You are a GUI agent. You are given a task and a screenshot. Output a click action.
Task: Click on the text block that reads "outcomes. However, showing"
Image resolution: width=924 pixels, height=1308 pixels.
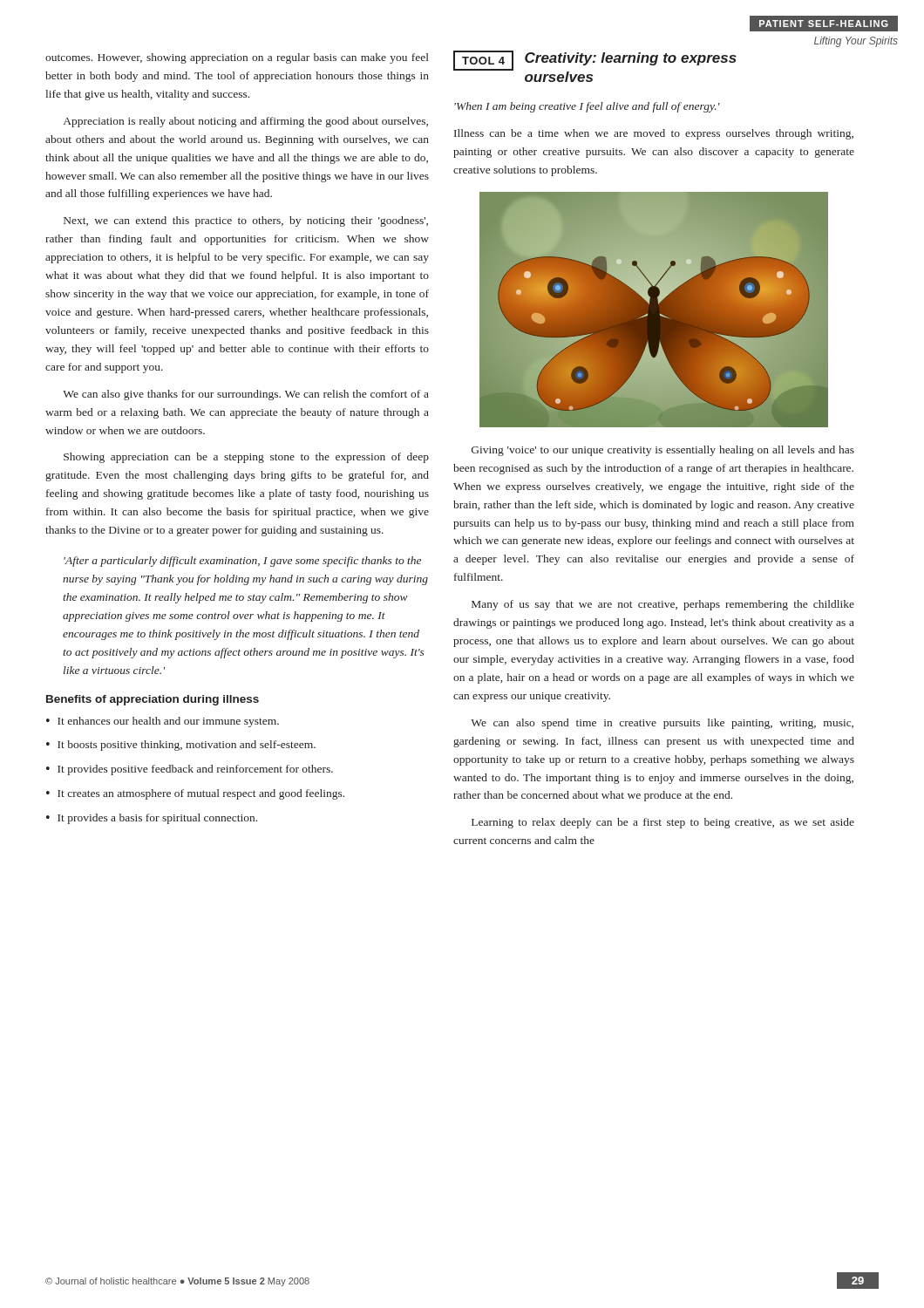point(237,294)
